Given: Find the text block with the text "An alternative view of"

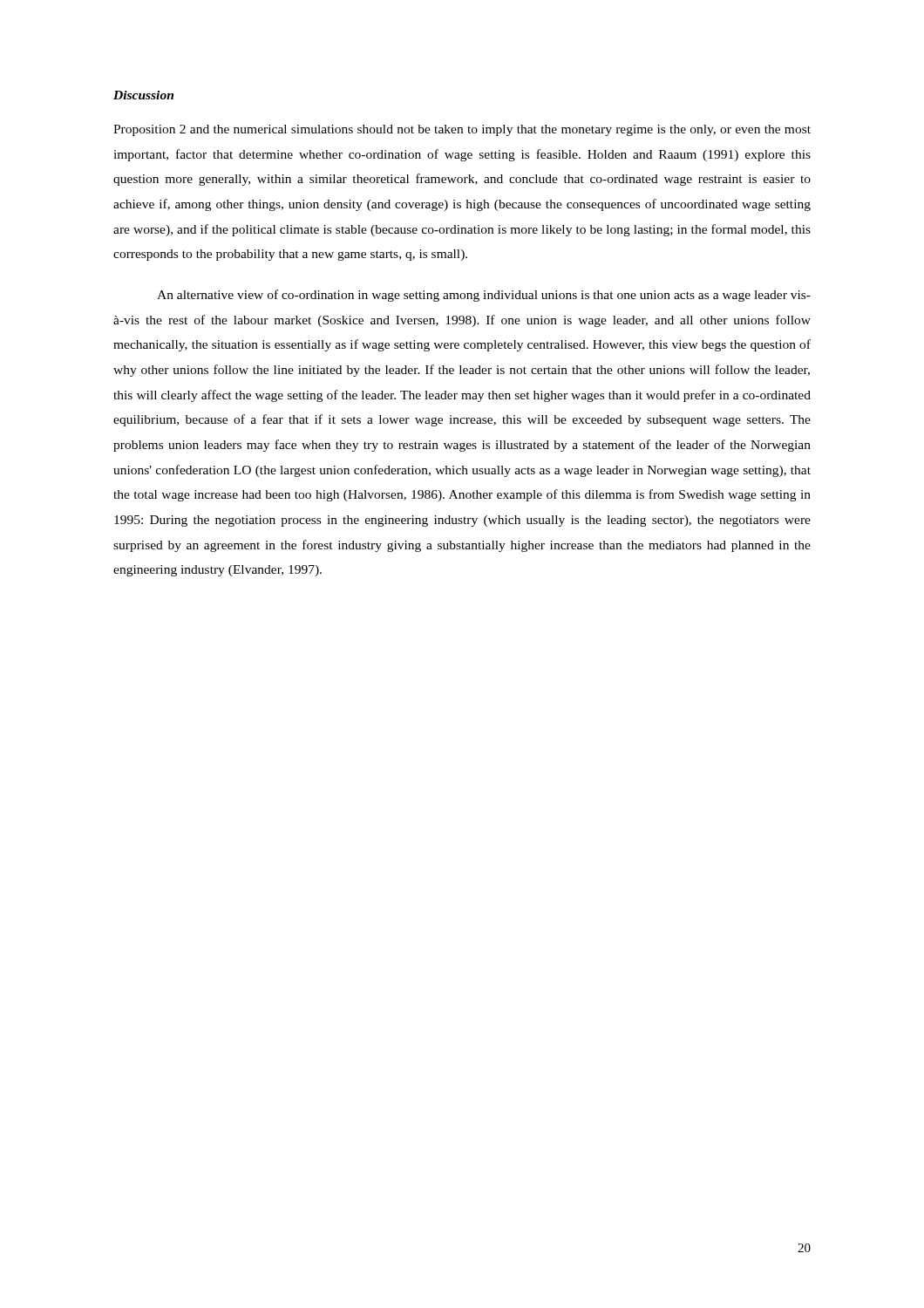Looking at the screenshot, I should 462,432.
